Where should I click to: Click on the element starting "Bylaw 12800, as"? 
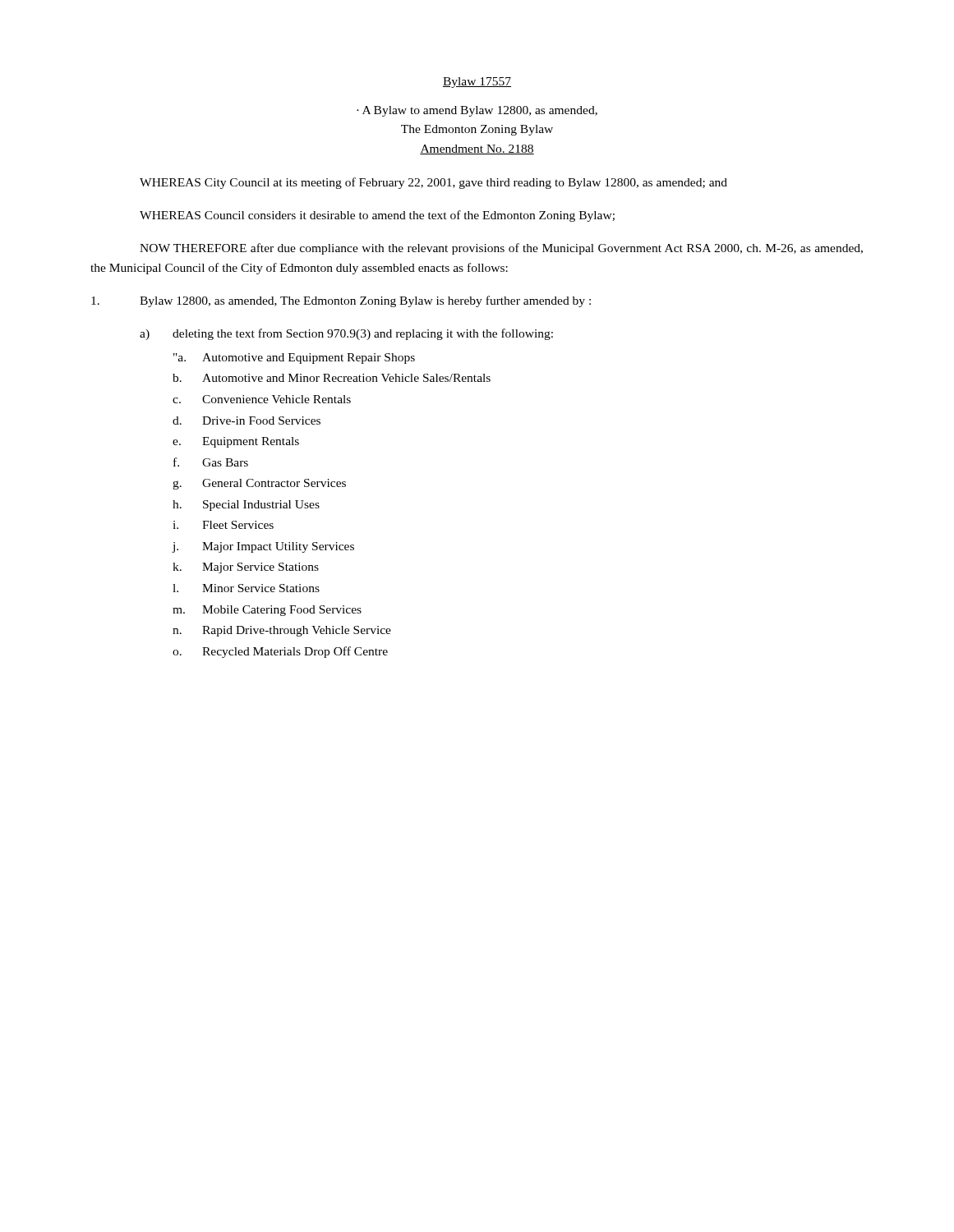[x=477, y=300]
